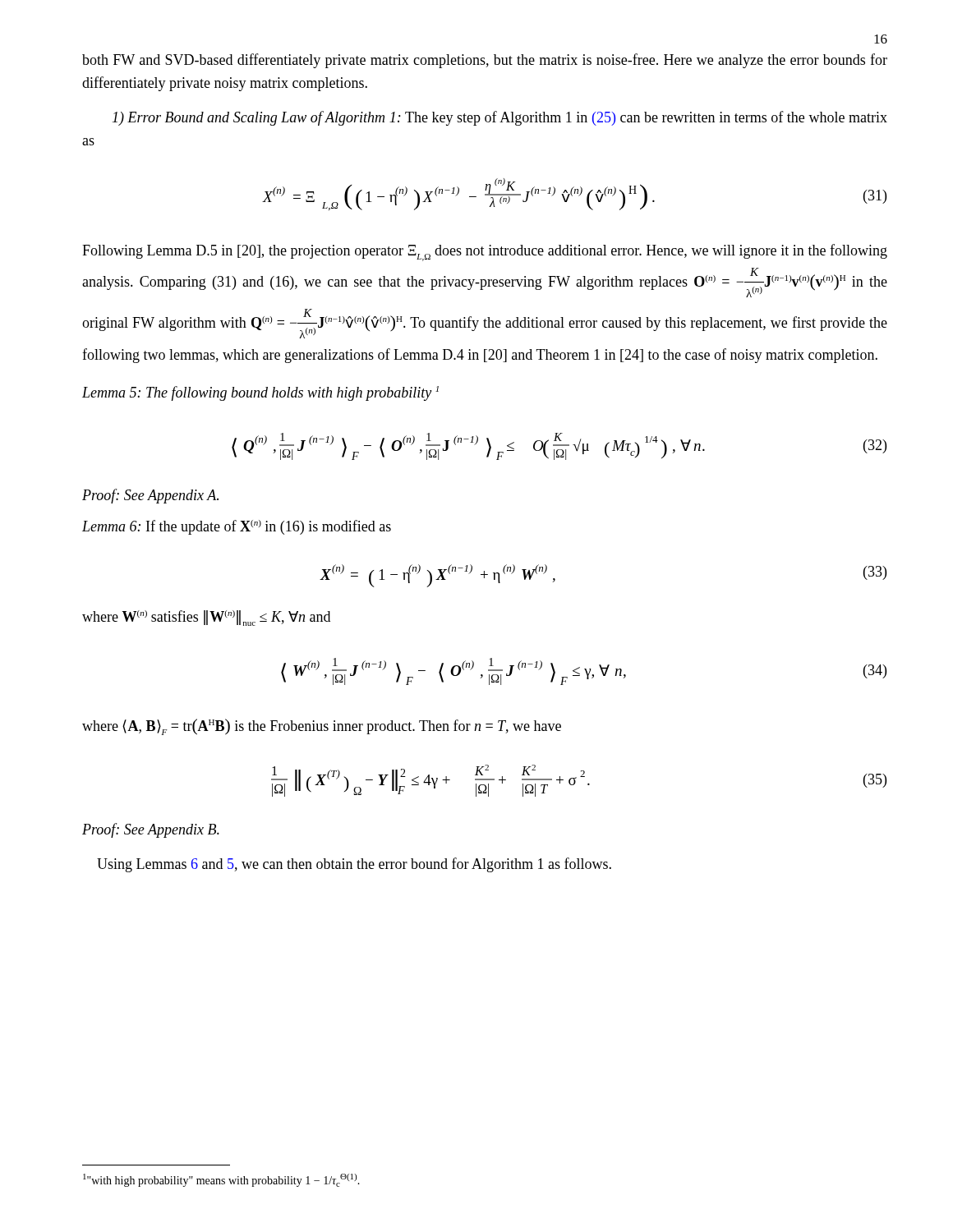Locate the text block with the text "both FW and SVD-based differentiately private matrix"
The width and height of the screenshot is (953, 1232).
point(485,71)
